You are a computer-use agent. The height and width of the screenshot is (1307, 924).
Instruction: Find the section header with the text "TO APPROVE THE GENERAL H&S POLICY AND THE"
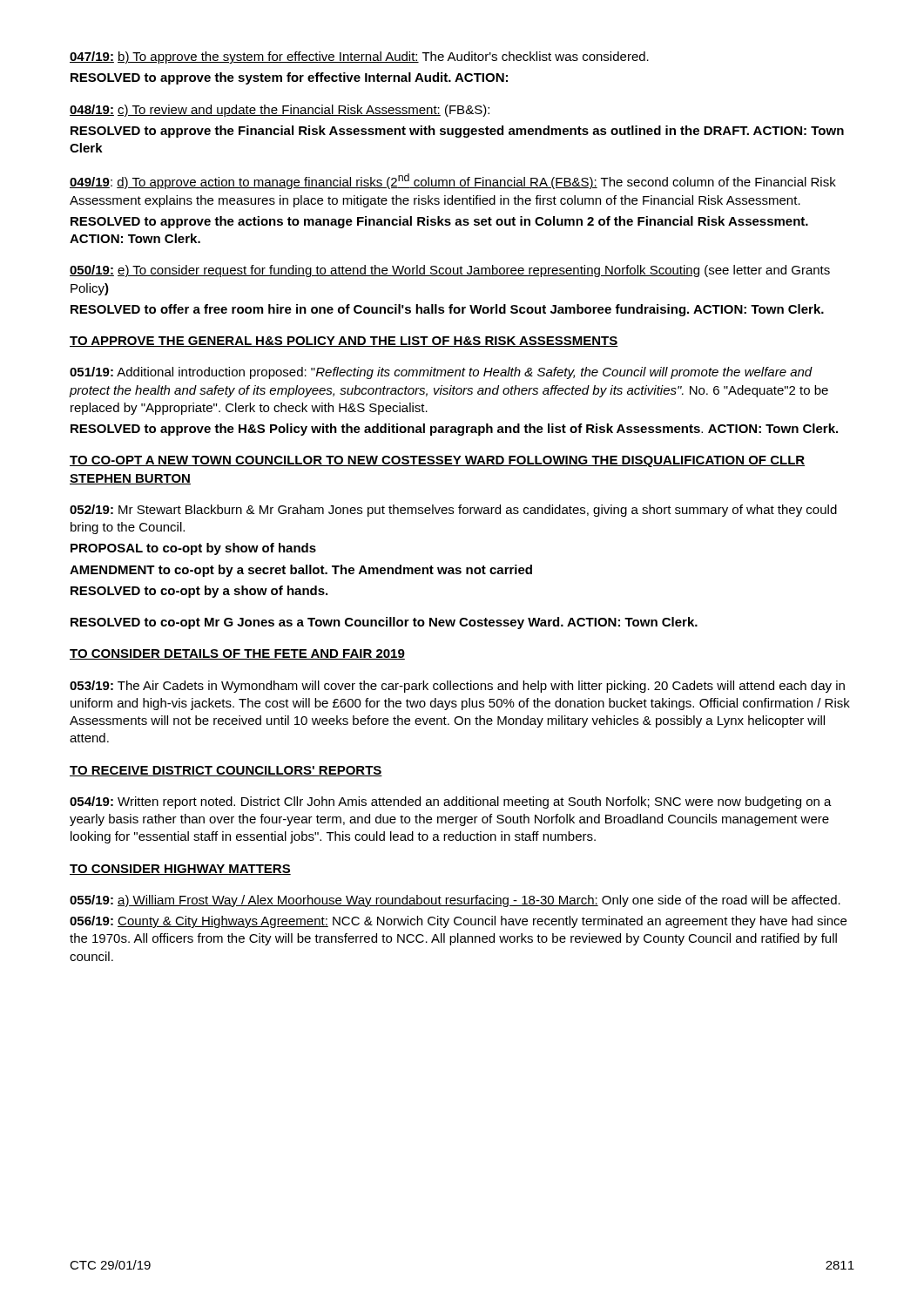(x=462, y=341)
